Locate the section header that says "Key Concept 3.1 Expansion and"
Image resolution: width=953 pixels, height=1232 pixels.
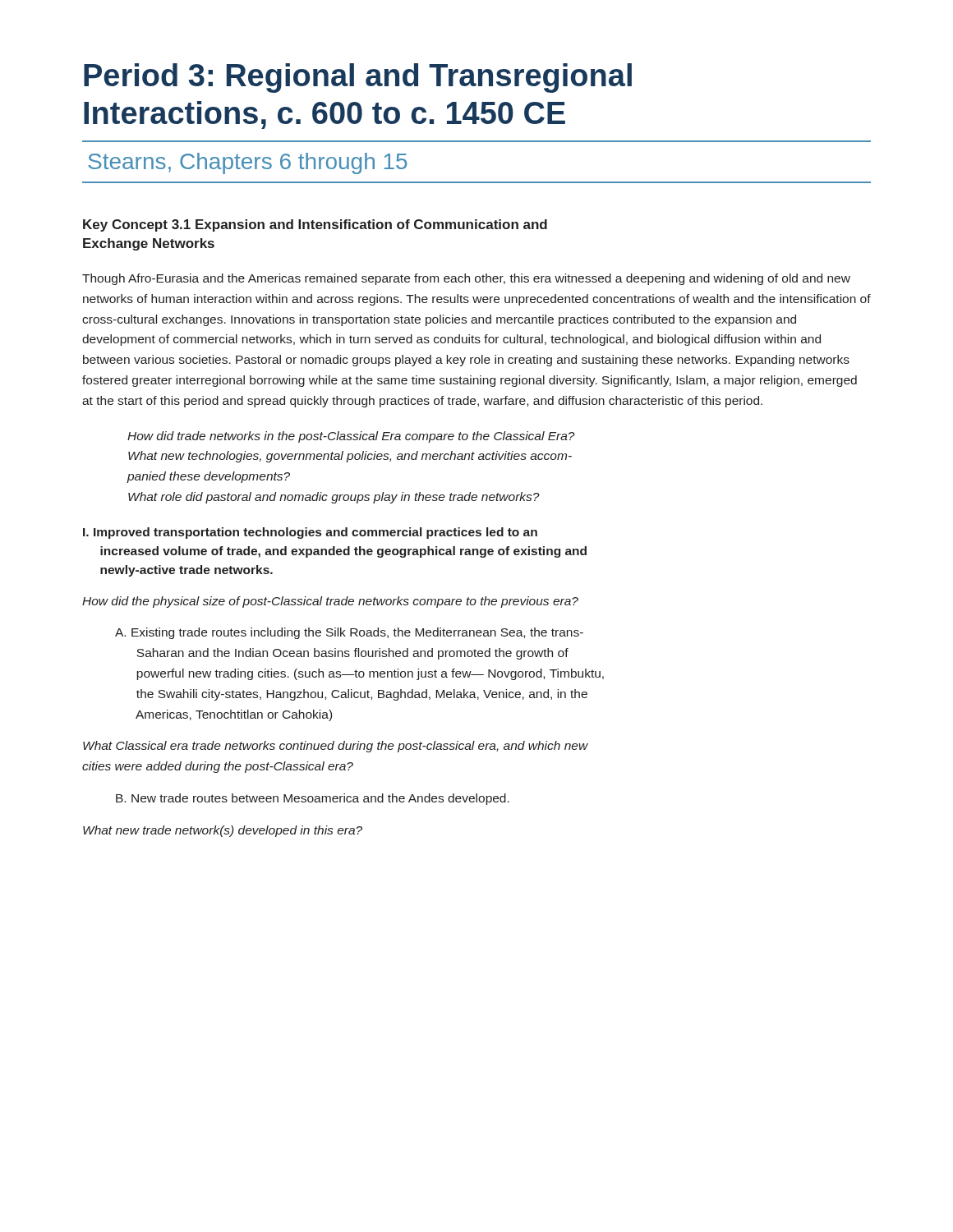point(315,234)
